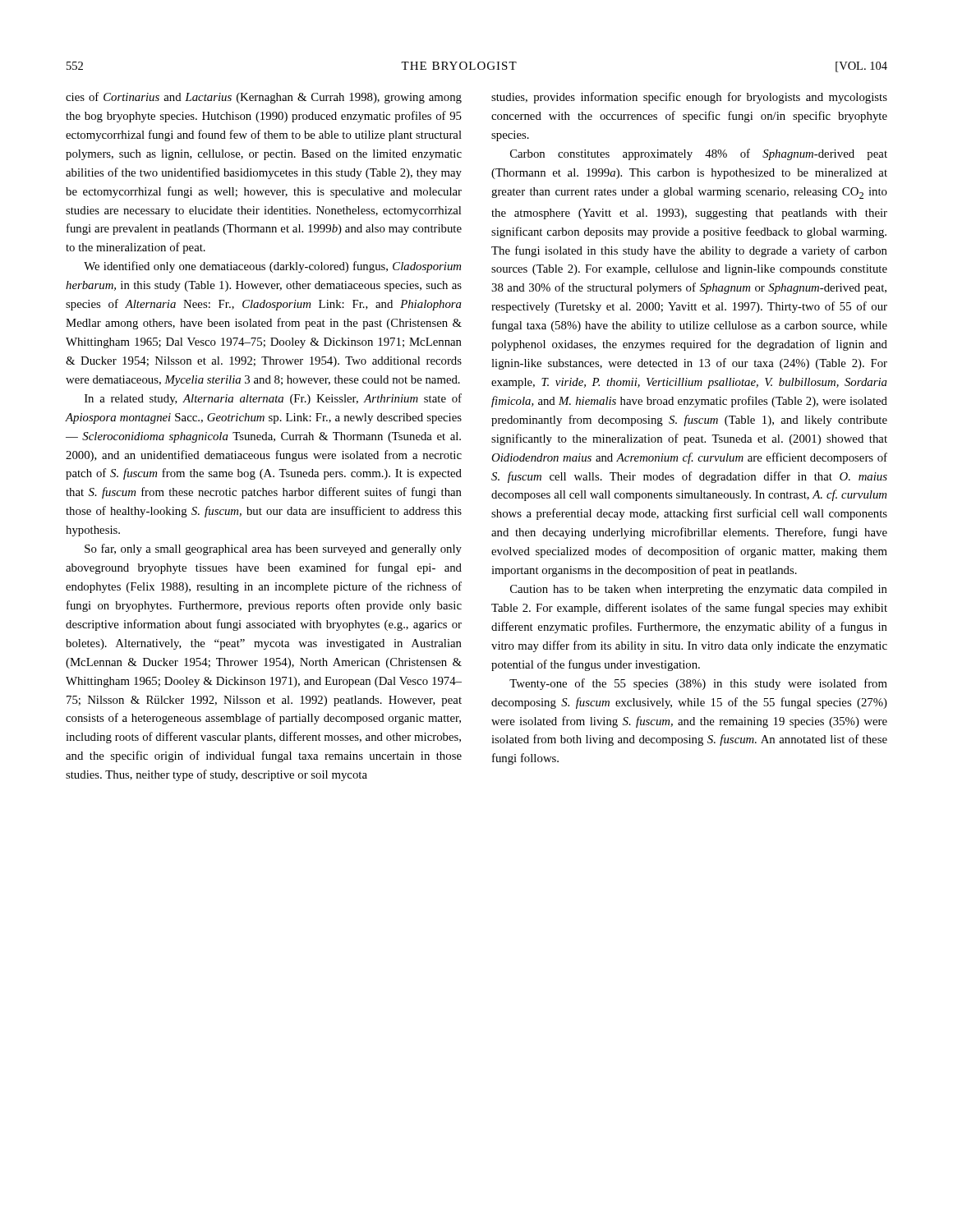Select the text block that says "In a related study, Alternaria"

pos(264,464)
